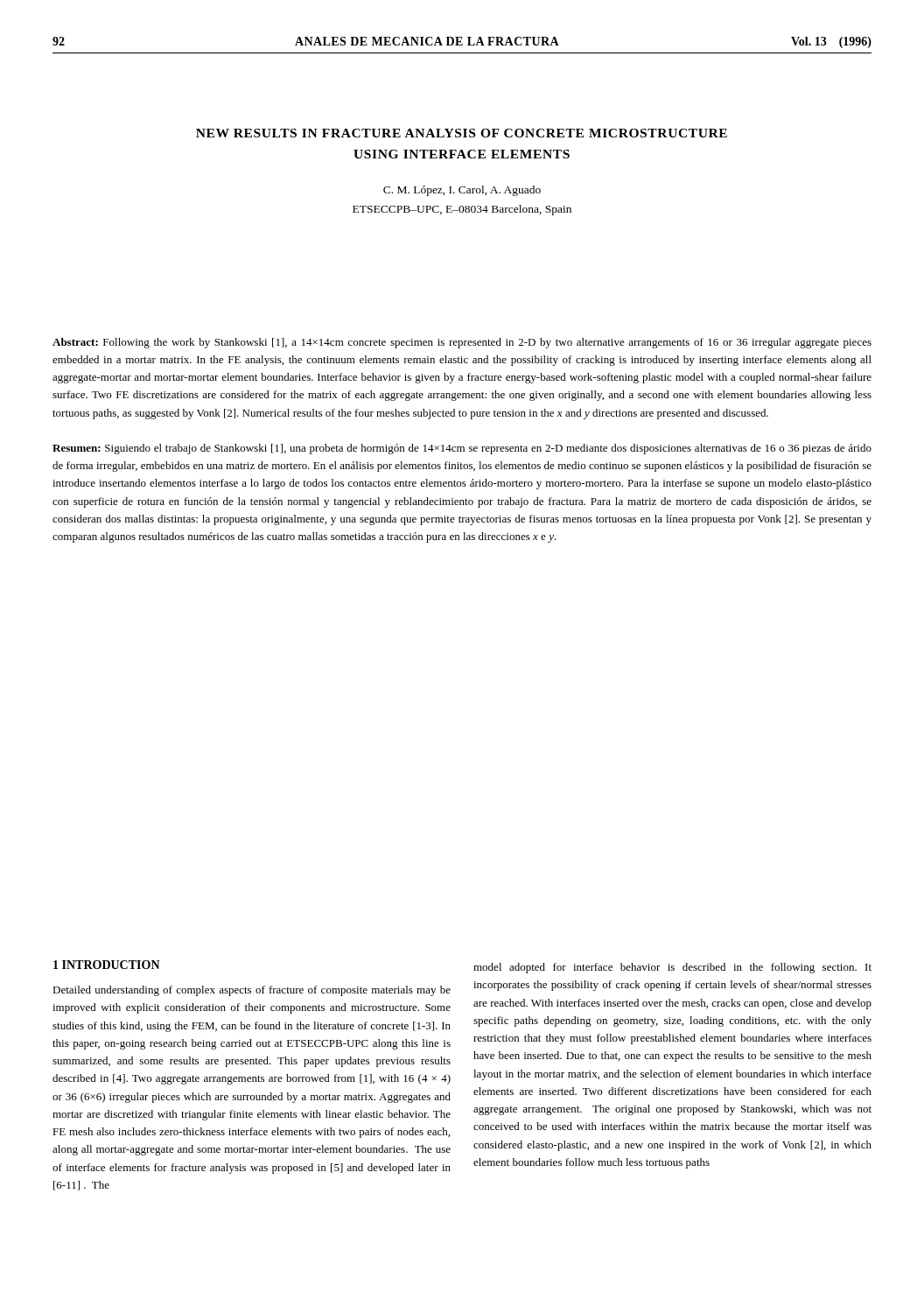Click where it says "1 INTRODUCTION"

[x=106, y=965]
